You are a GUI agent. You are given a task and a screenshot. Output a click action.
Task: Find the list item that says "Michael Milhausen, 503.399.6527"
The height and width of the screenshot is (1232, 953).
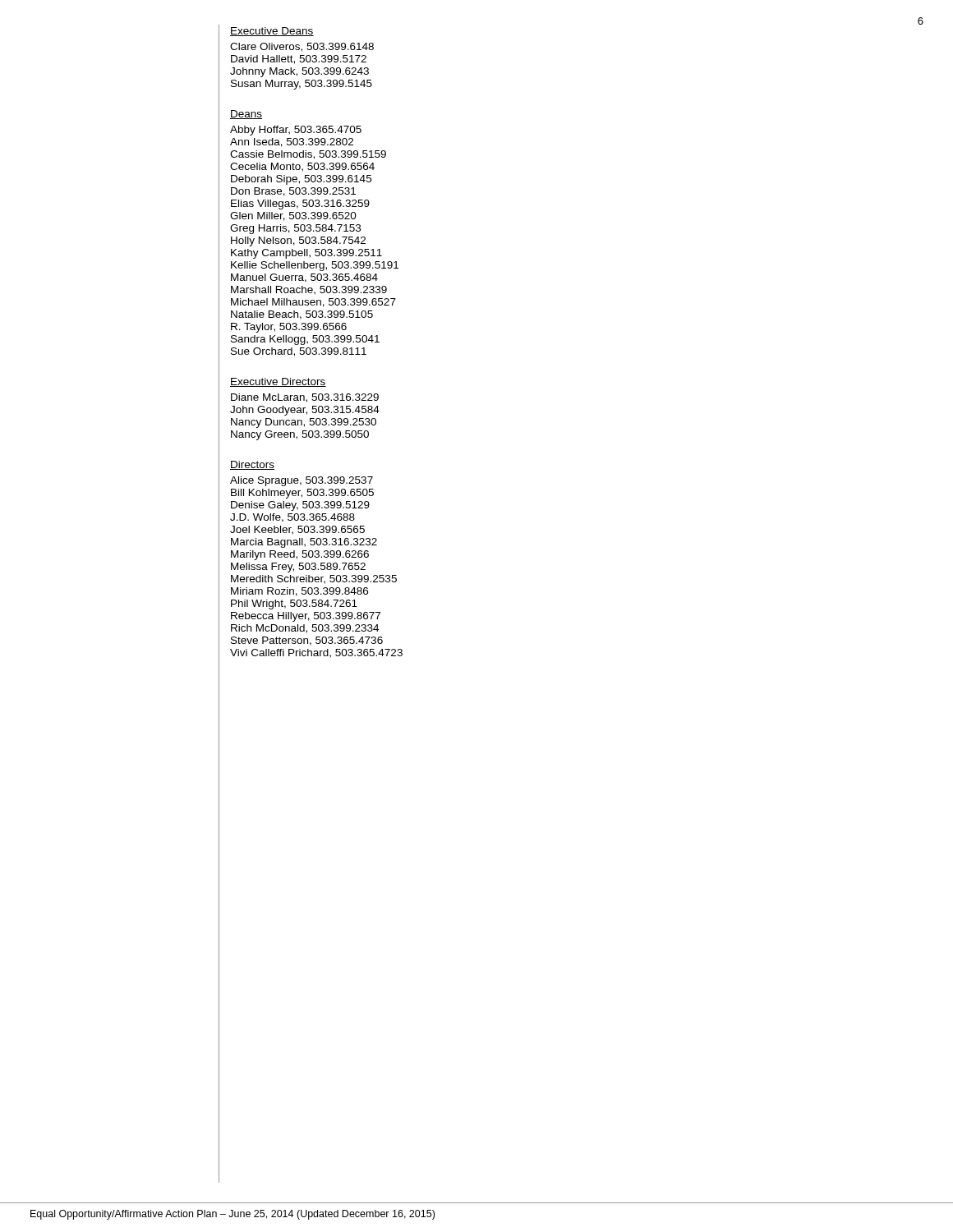pyautogui.click(x=313, y=302)
